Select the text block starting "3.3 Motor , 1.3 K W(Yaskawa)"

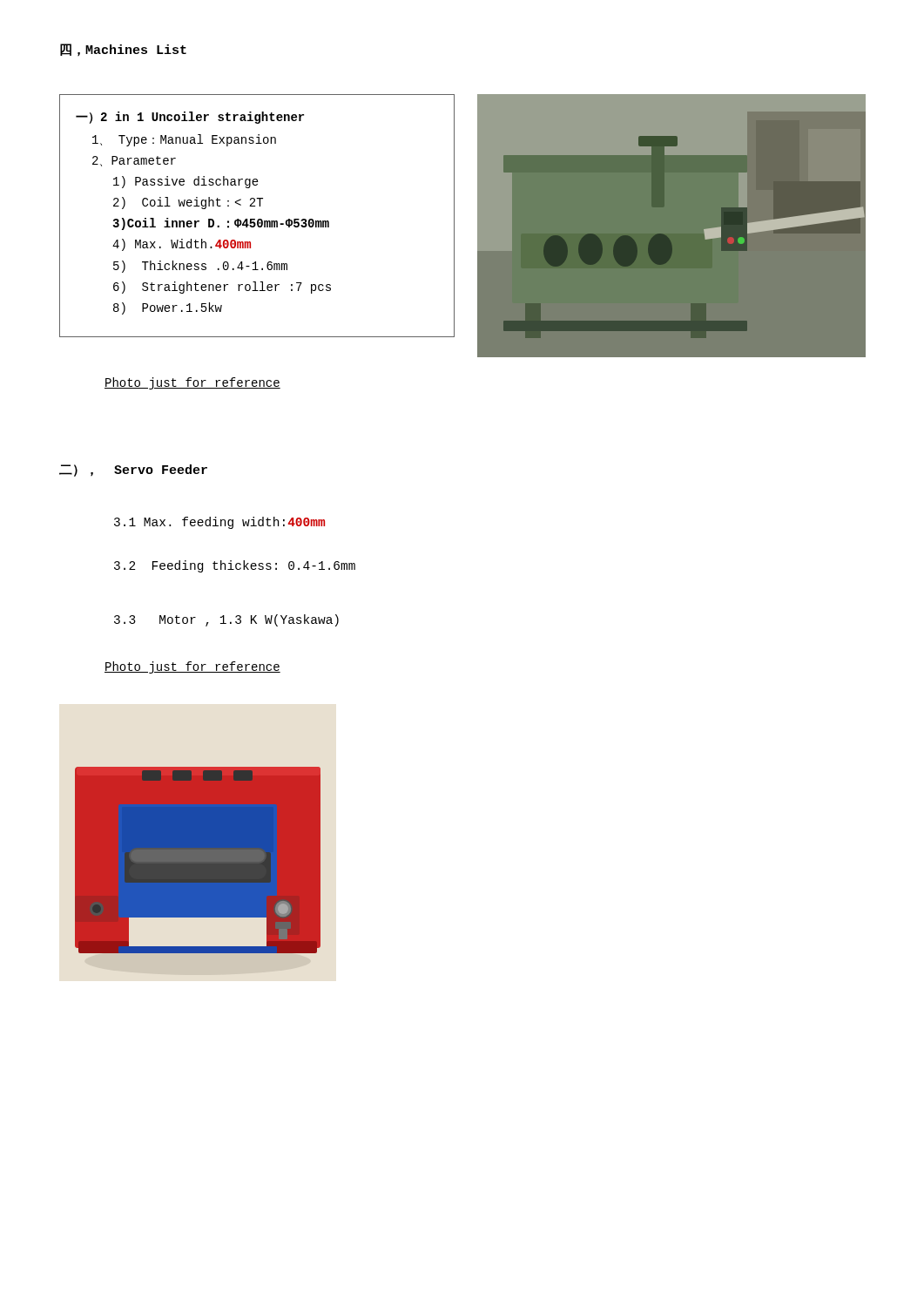click(227, 620)
